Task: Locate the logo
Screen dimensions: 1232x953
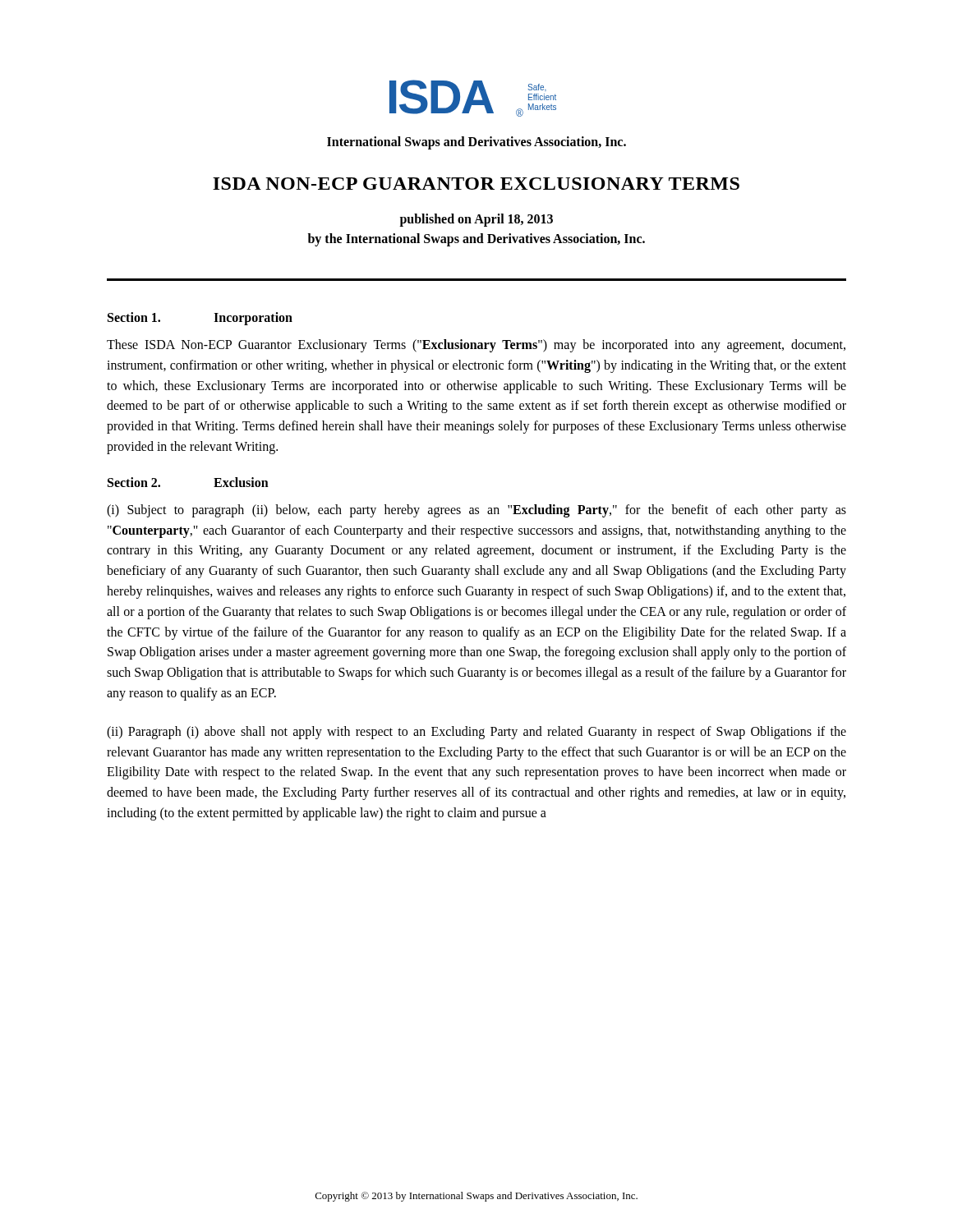Action: (476, 96)
